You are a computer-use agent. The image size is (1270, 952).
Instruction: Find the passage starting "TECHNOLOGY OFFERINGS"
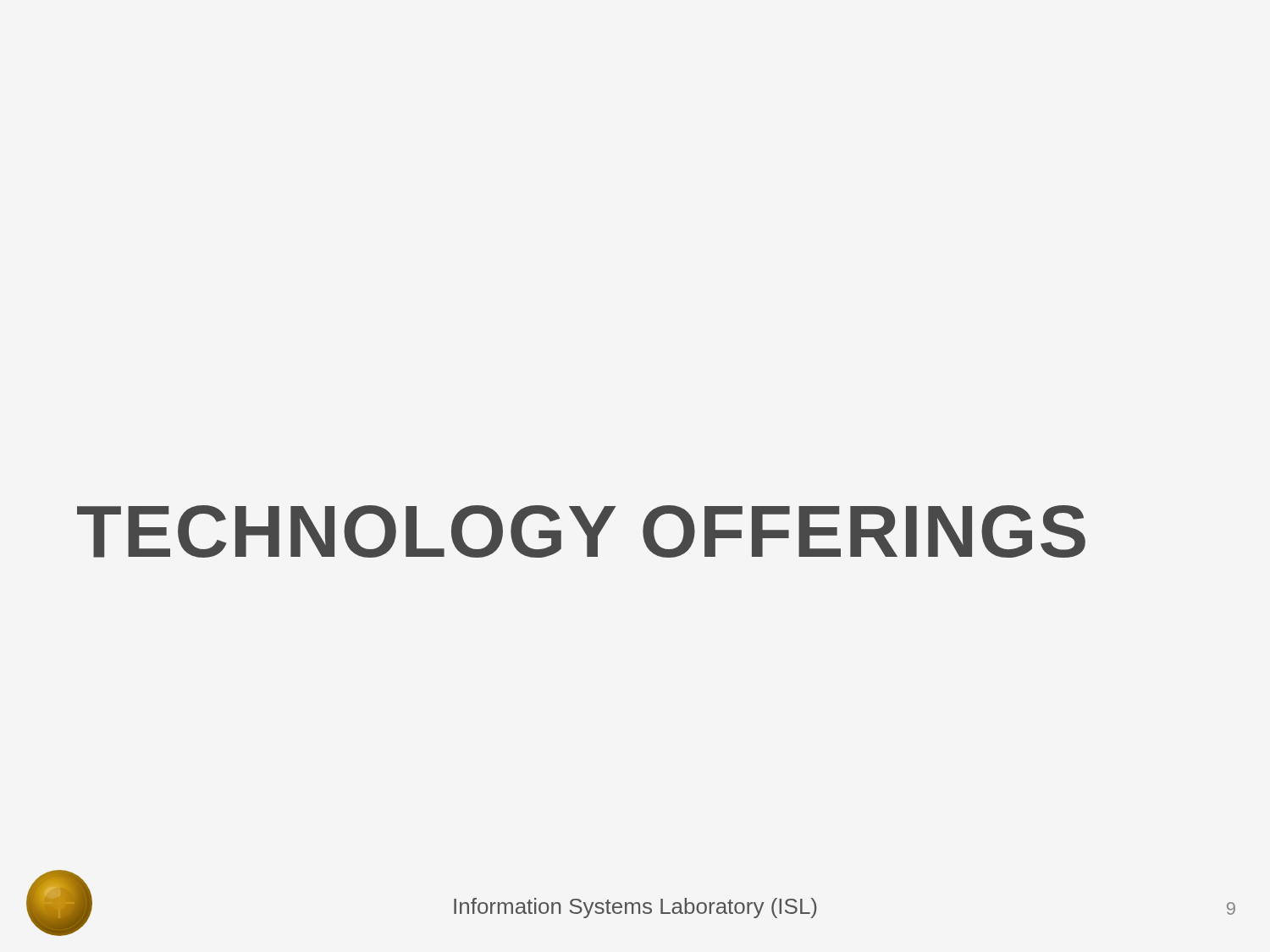pyautogui.click(x=583, y=532)
